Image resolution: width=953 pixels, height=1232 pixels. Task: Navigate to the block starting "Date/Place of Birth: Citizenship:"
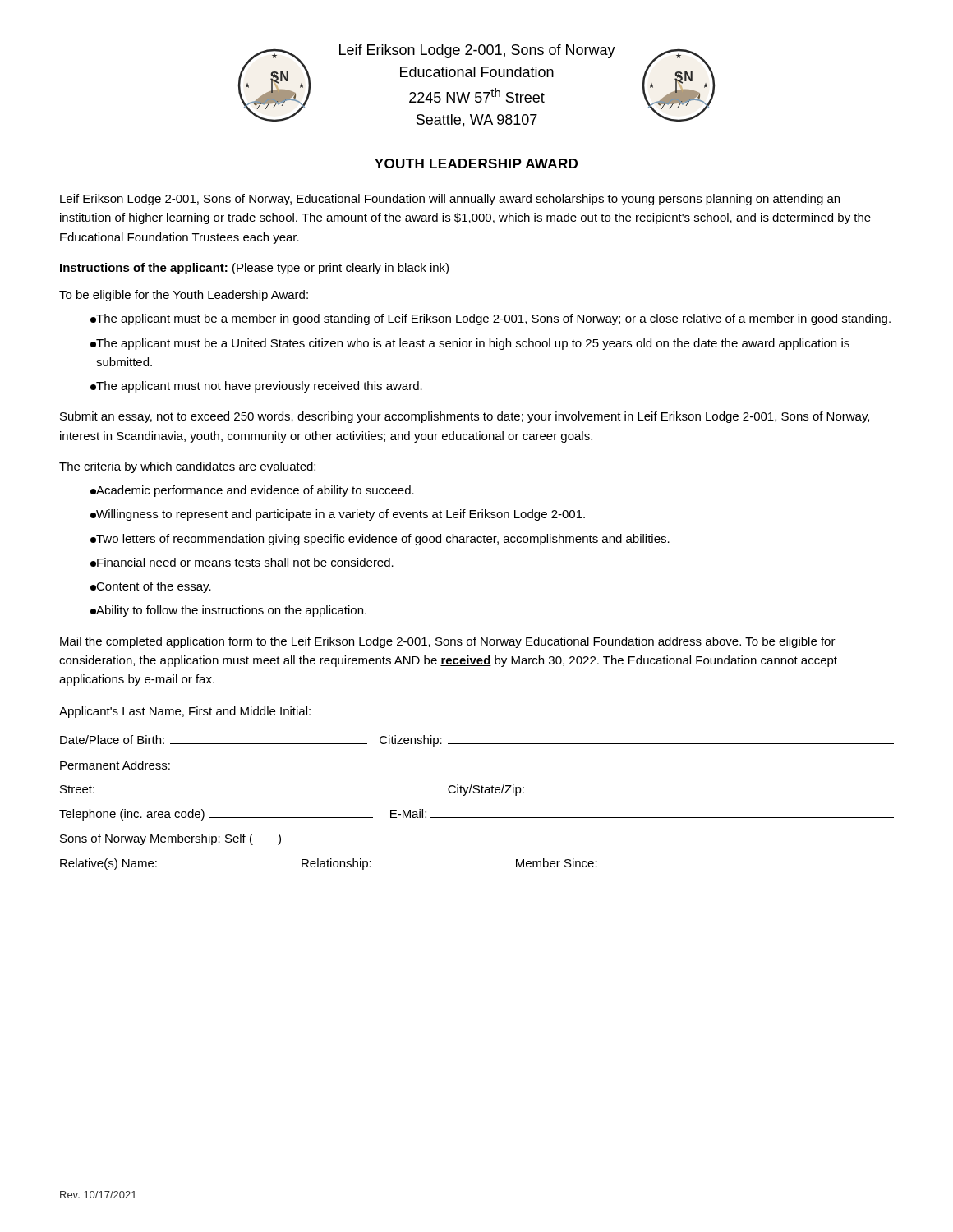[476, 739]
